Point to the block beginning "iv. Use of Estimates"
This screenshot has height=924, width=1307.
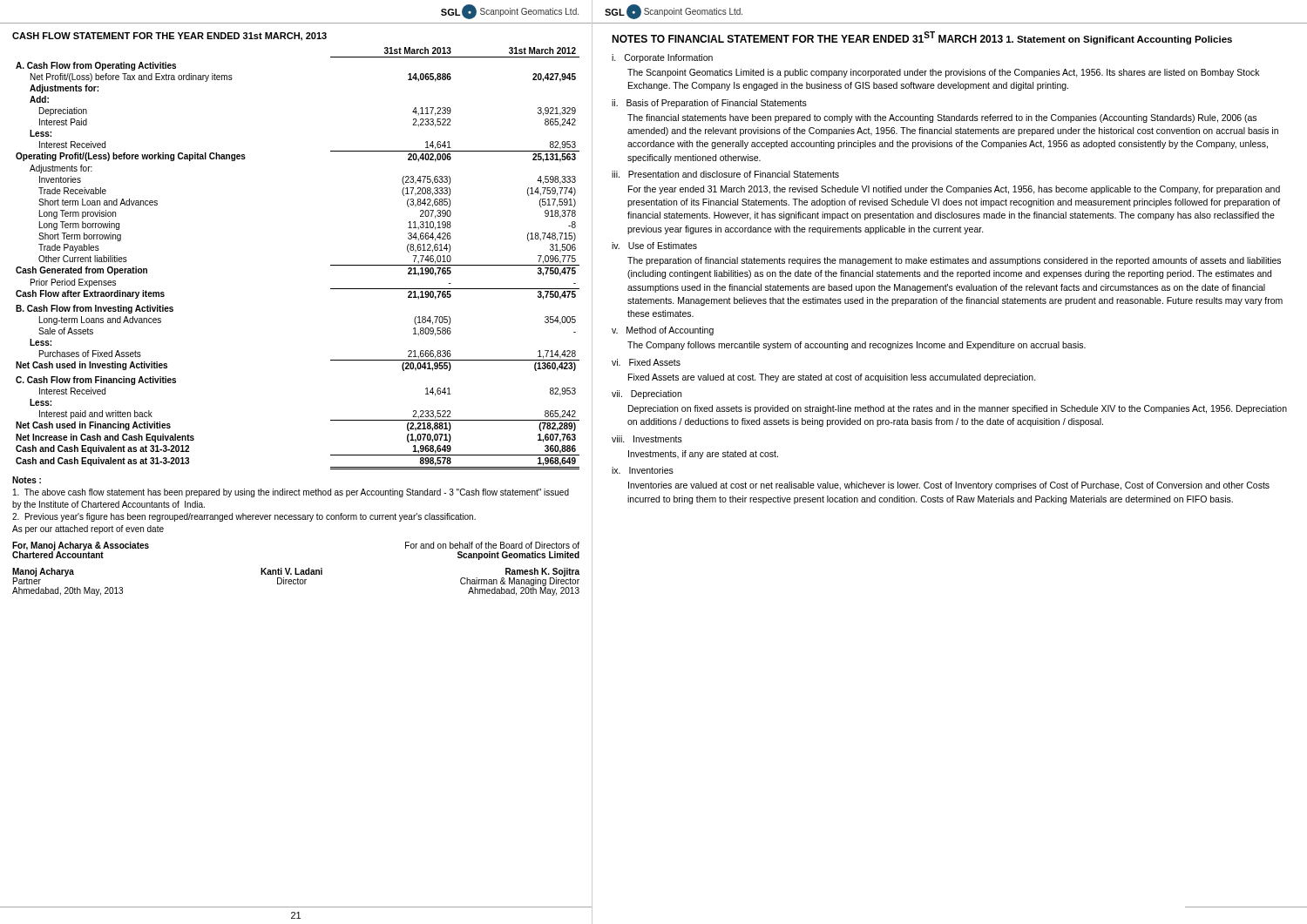click(950, 280)
